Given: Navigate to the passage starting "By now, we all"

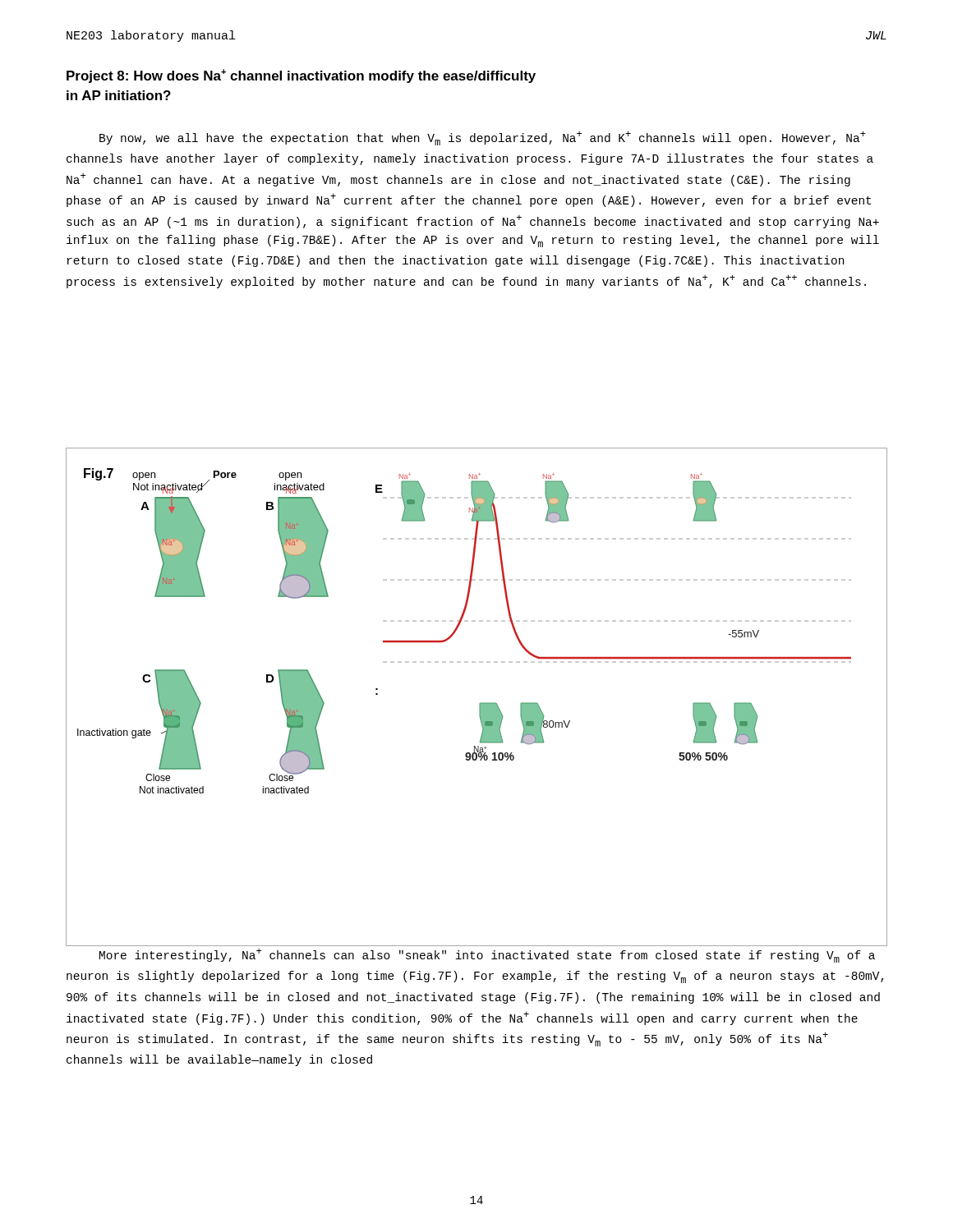Looking at the screenshot, I should pos(476,210).
